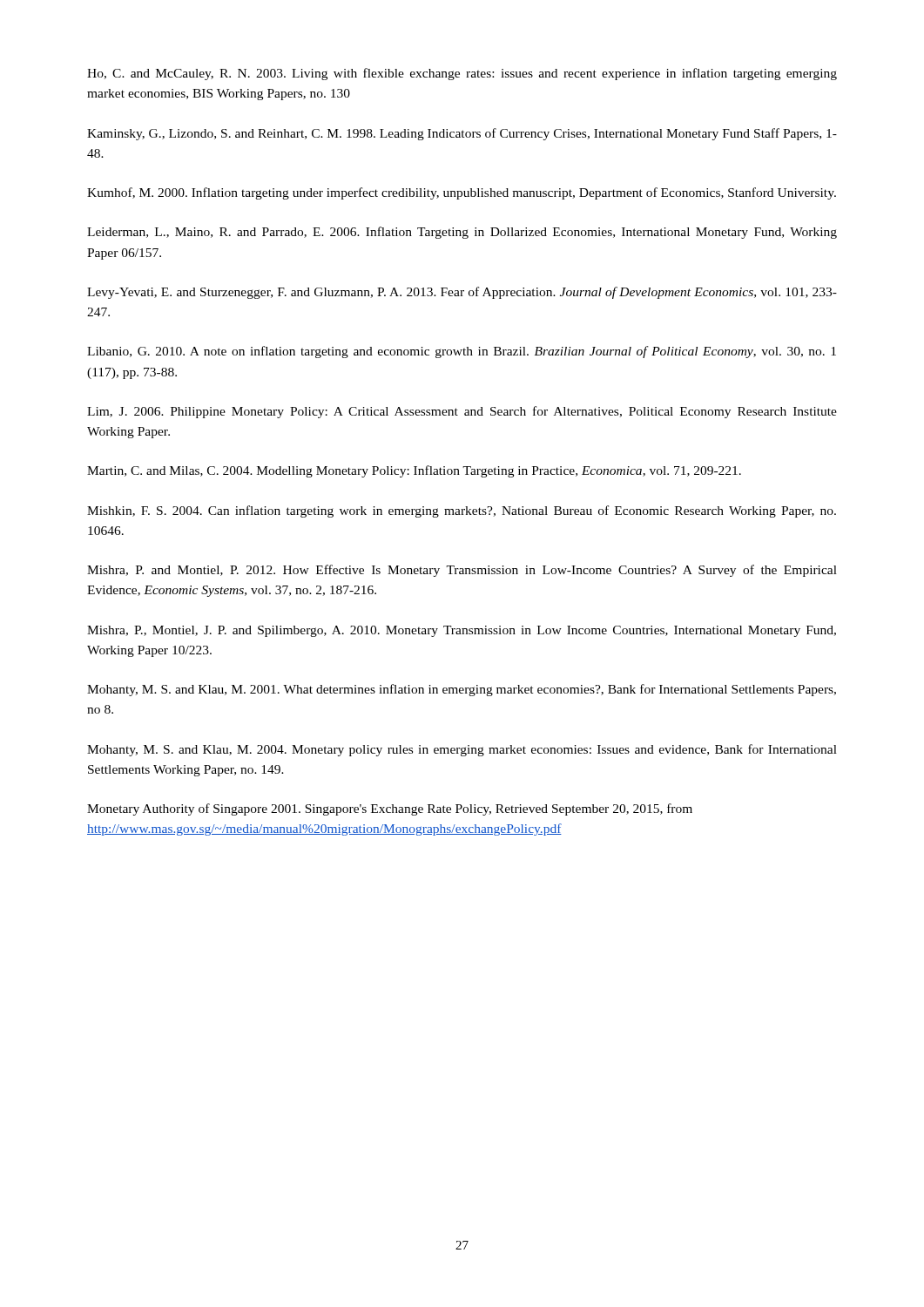Point to the region starting "Monetary Authority of Singapore 2001."

pos(390,818)
